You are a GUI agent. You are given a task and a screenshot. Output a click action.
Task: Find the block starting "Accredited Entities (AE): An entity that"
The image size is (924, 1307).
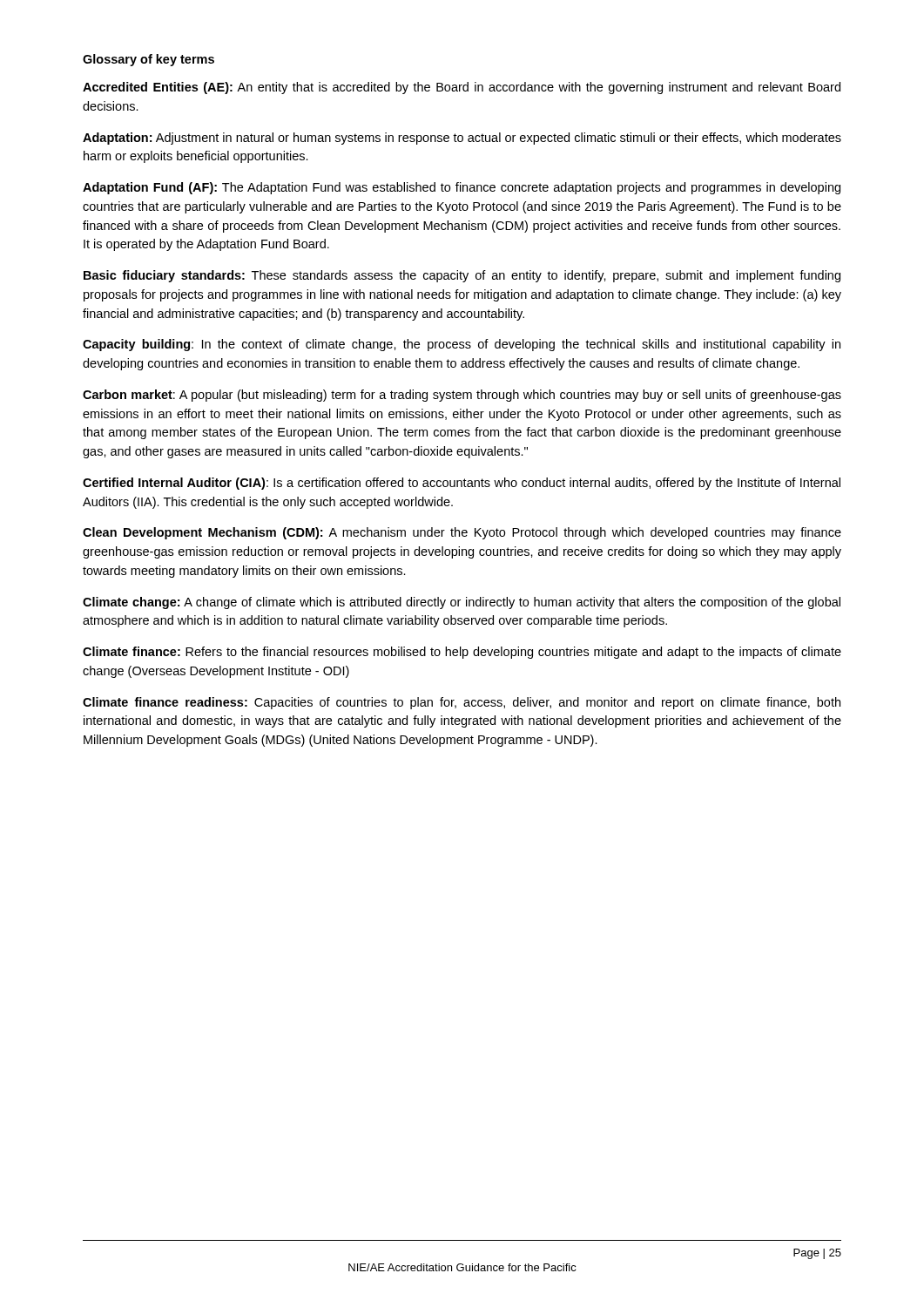coord(462,97)
